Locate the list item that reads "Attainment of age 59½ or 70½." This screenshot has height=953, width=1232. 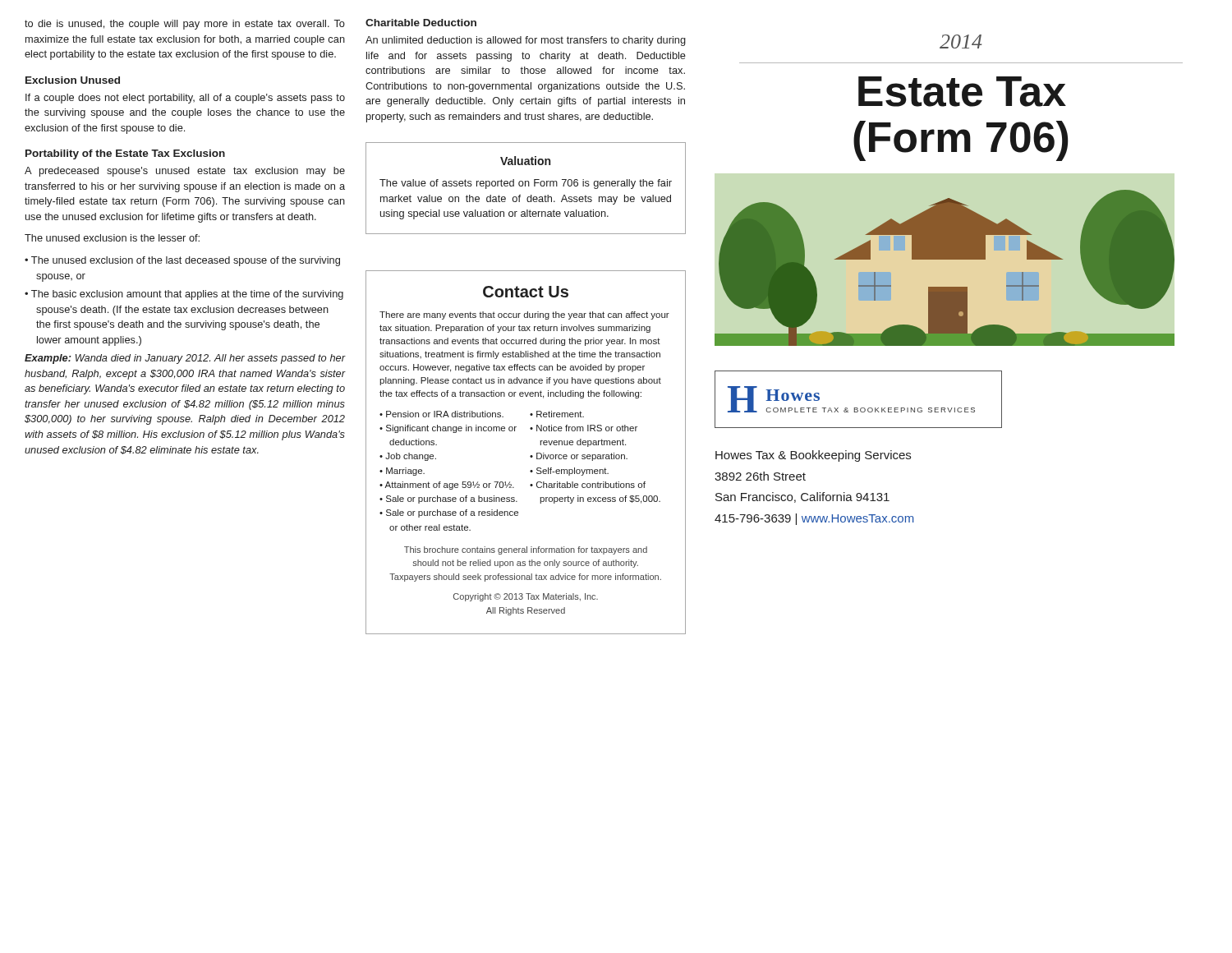coord(450,485)
